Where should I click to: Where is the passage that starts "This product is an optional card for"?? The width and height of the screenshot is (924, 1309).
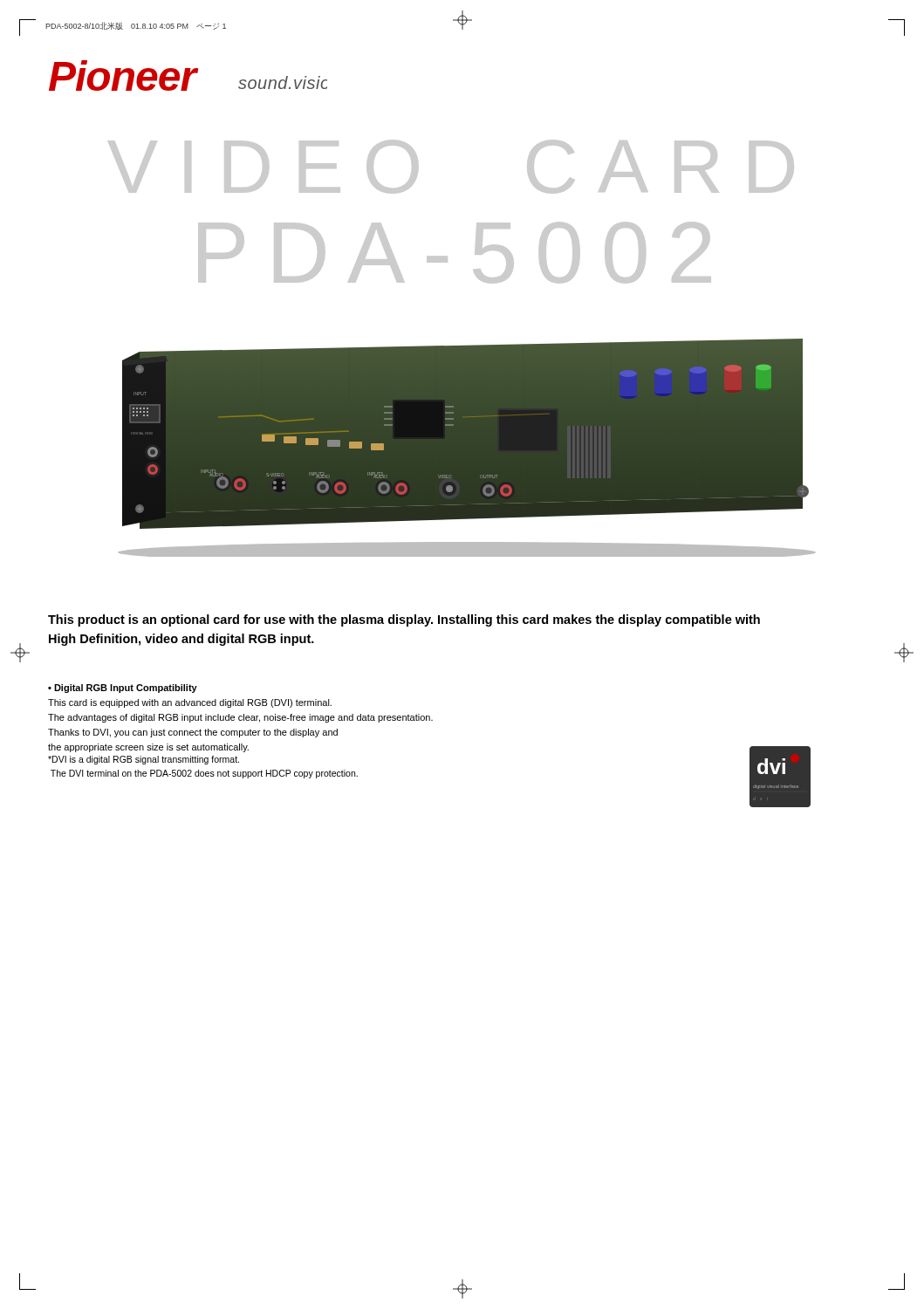pos(404,629)
